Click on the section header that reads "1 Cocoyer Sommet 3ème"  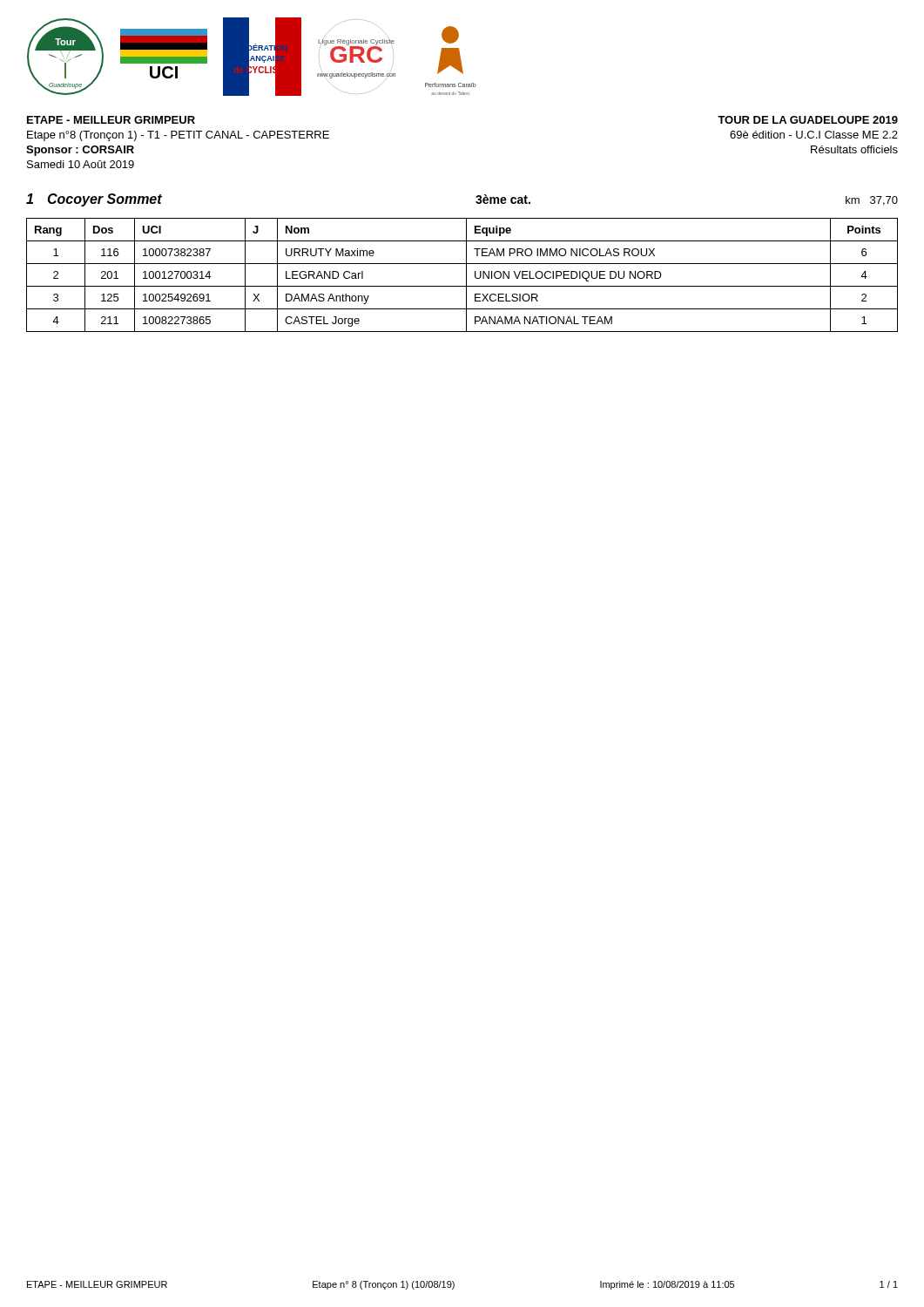pos(132,200)
